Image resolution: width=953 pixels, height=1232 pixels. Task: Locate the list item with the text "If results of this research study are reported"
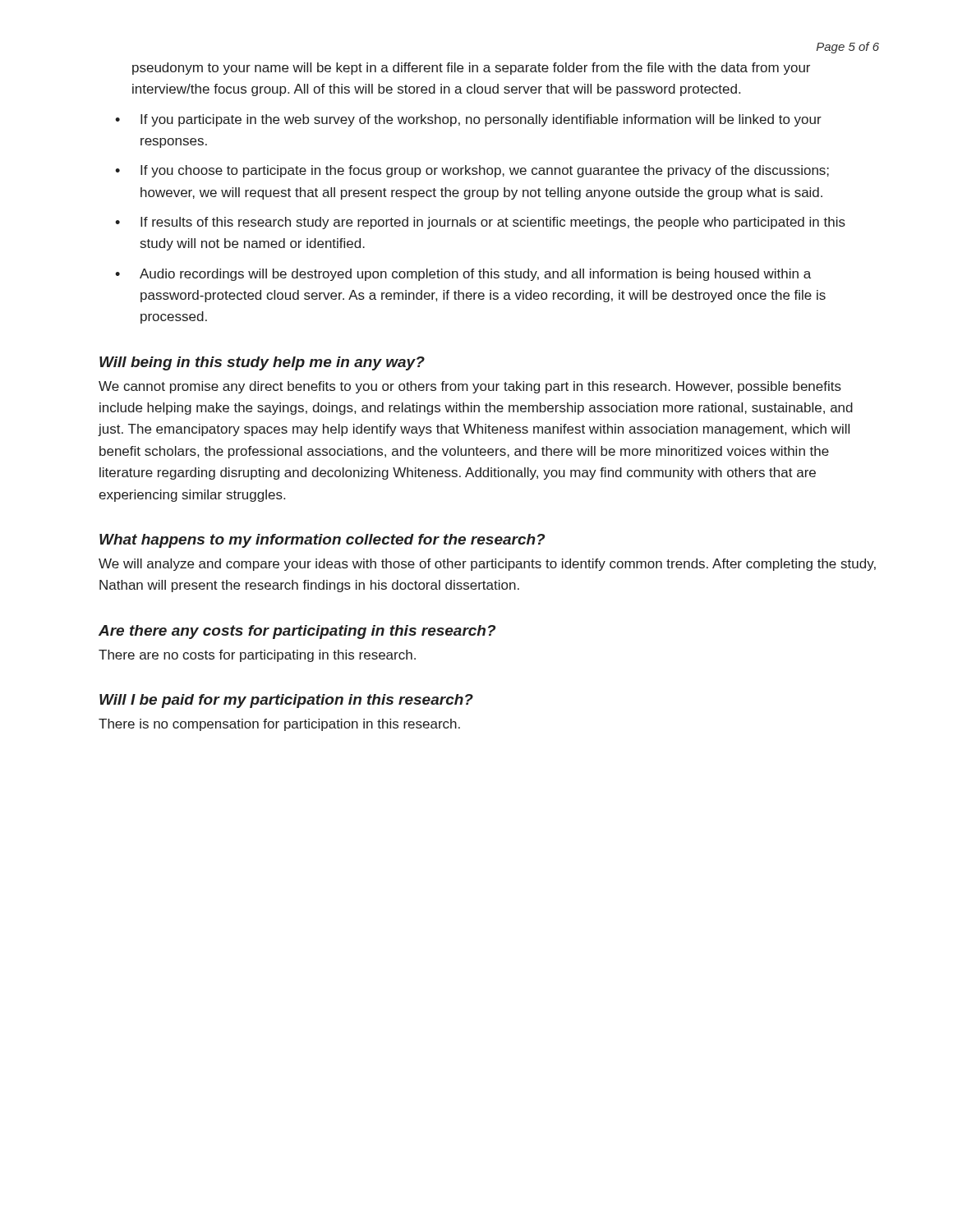493,233
